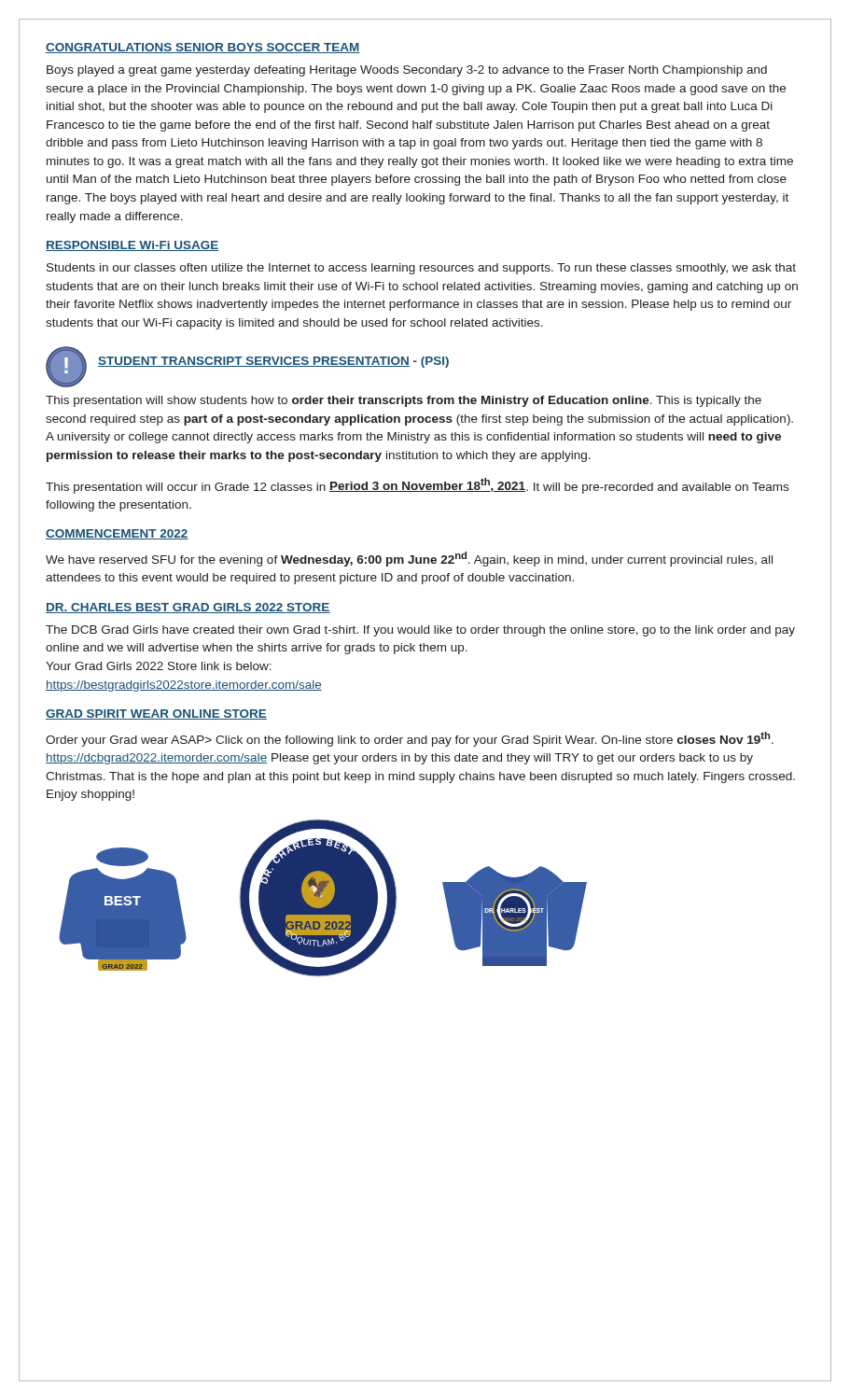Select the passage starting "RESPONSIBLE Wi-Fi USAGE"
This screenshot has width=850, height=1400.
click(132, 245)
